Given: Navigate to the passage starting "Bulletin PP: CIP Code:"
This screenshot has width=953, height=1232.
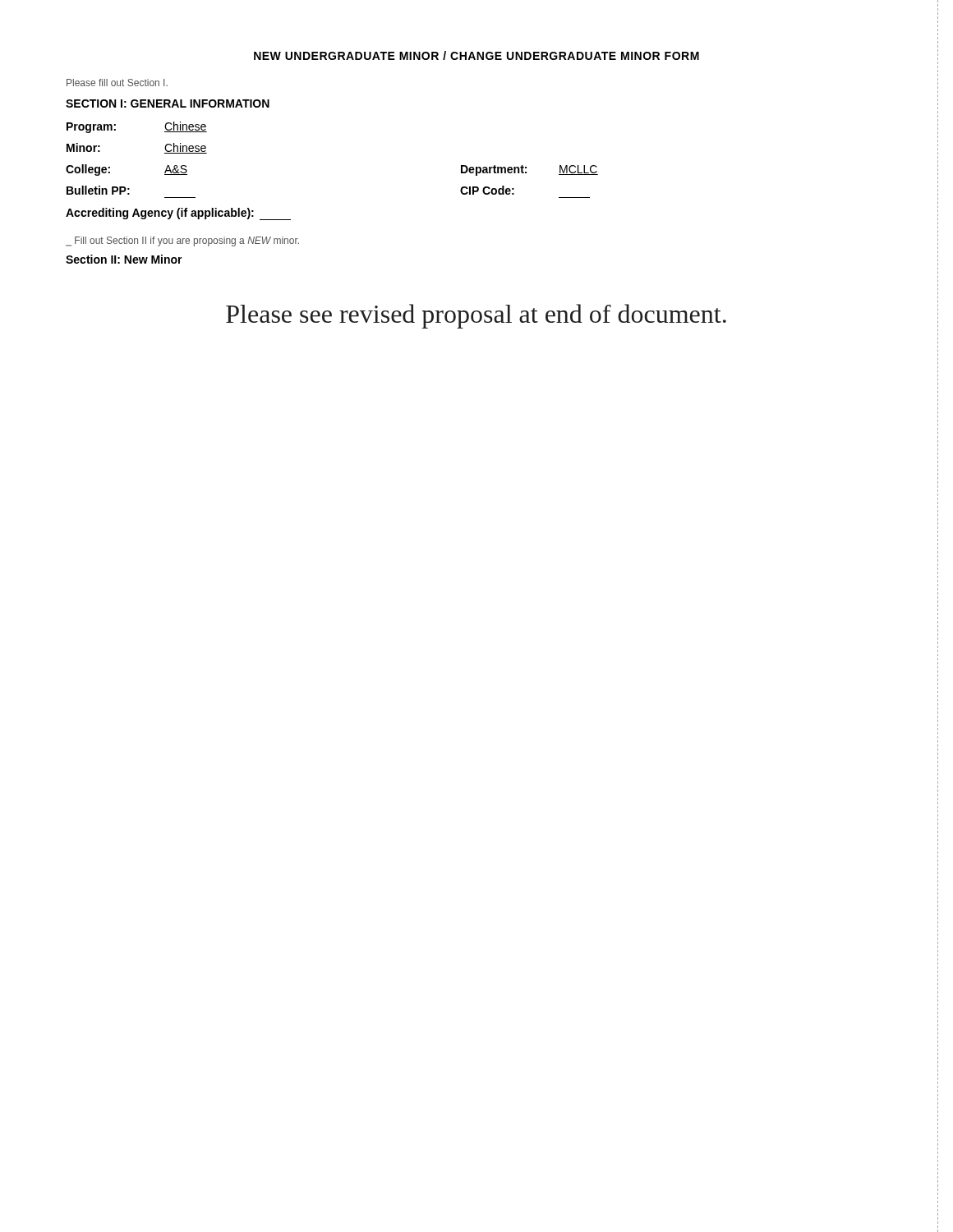Looking at the screenshot, I should tap(99, 190).
